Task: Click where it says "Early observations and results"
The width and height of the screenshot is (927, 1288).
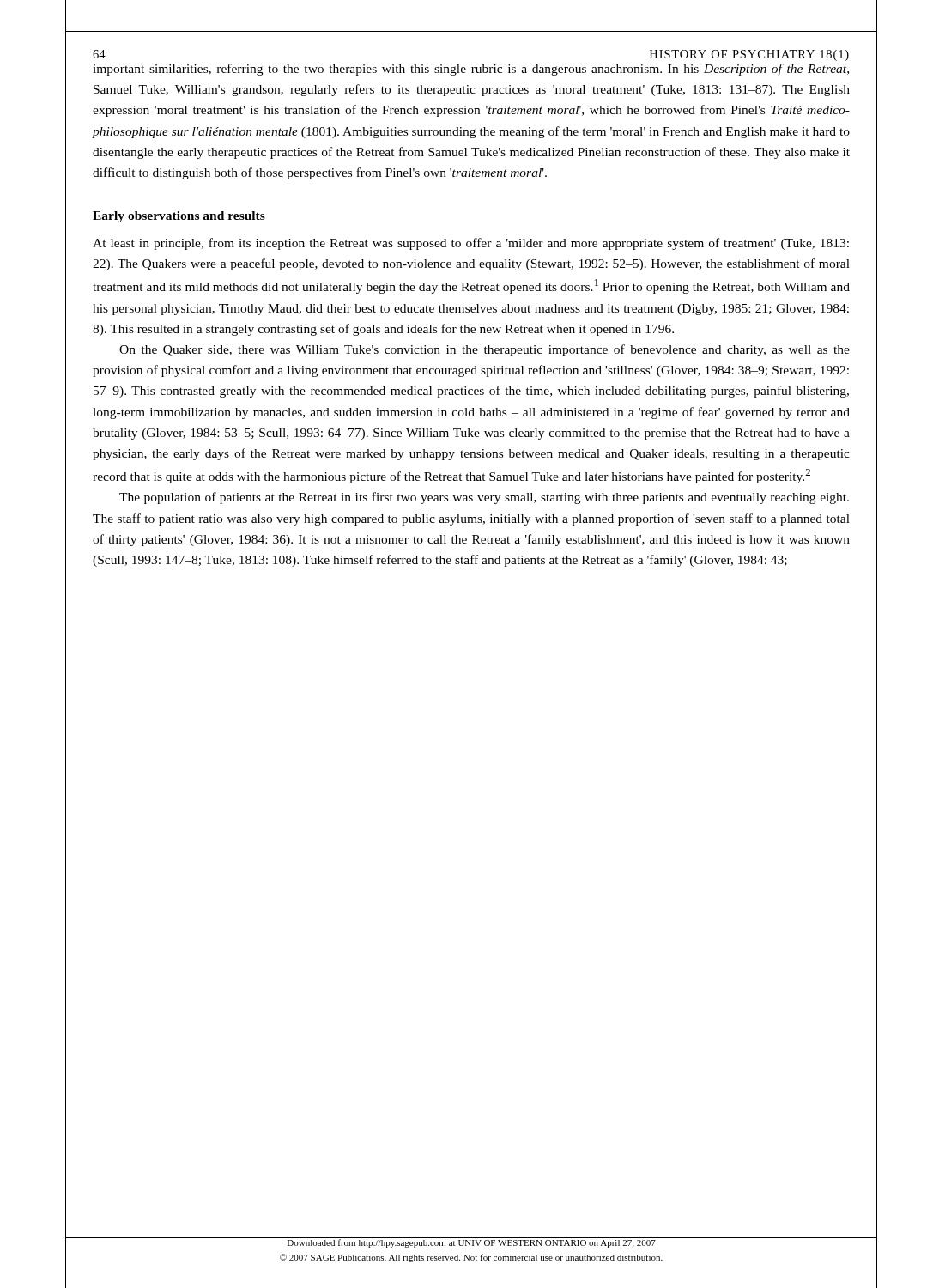Action: click(x=179, y=215)
